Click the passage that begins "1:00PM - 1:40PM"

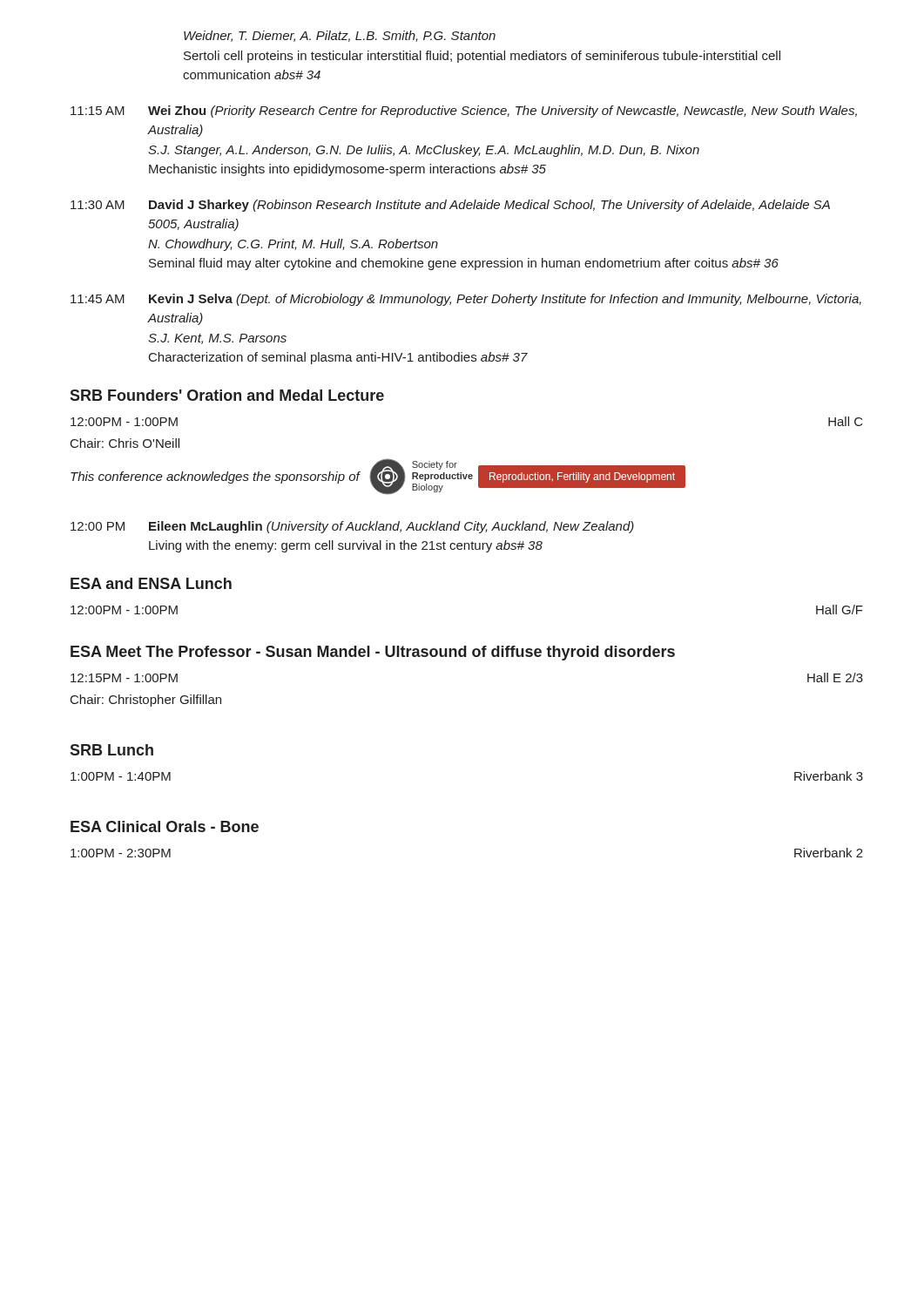pos(130,776)
